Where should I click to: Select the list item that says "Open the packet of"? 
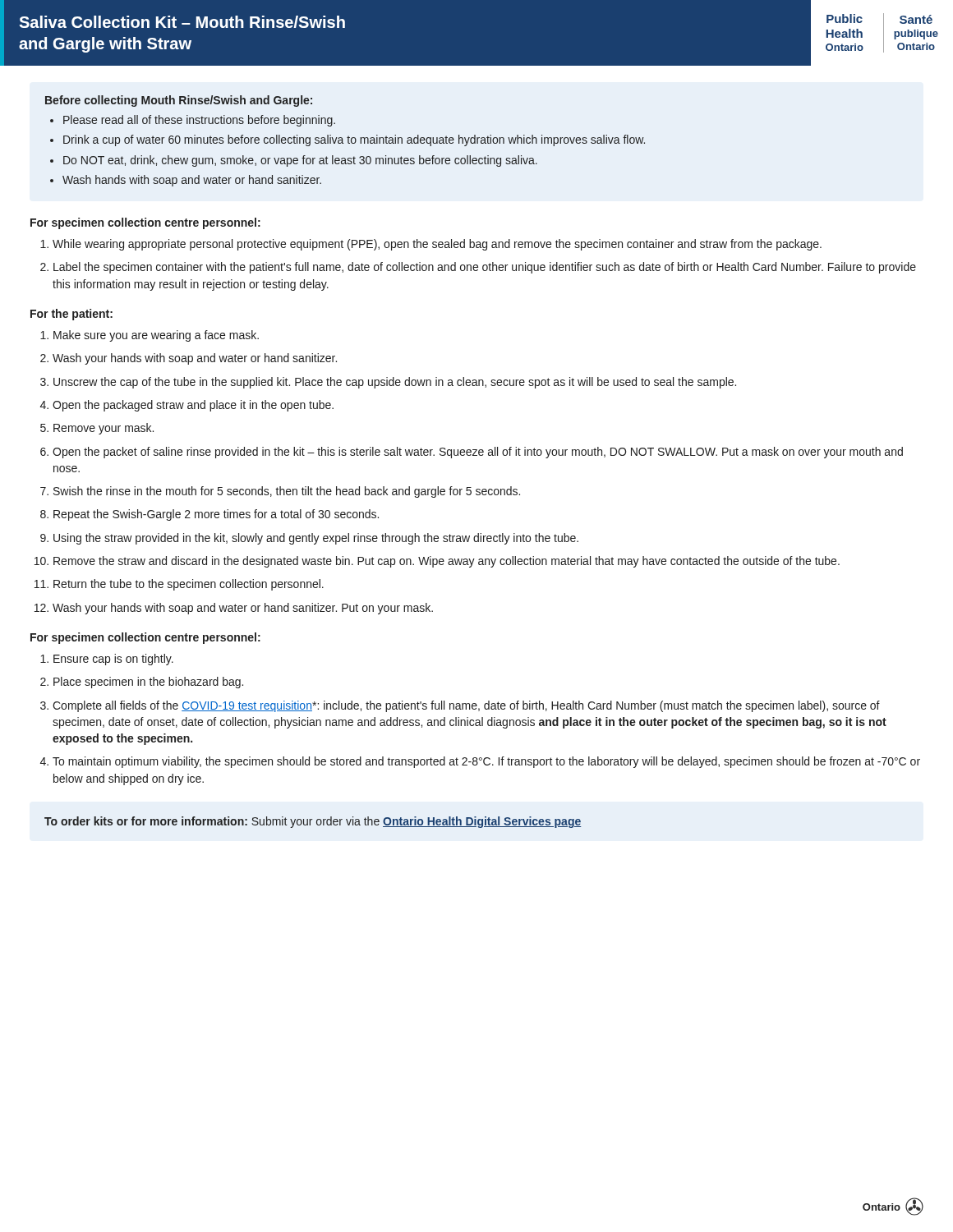(478, 460)
